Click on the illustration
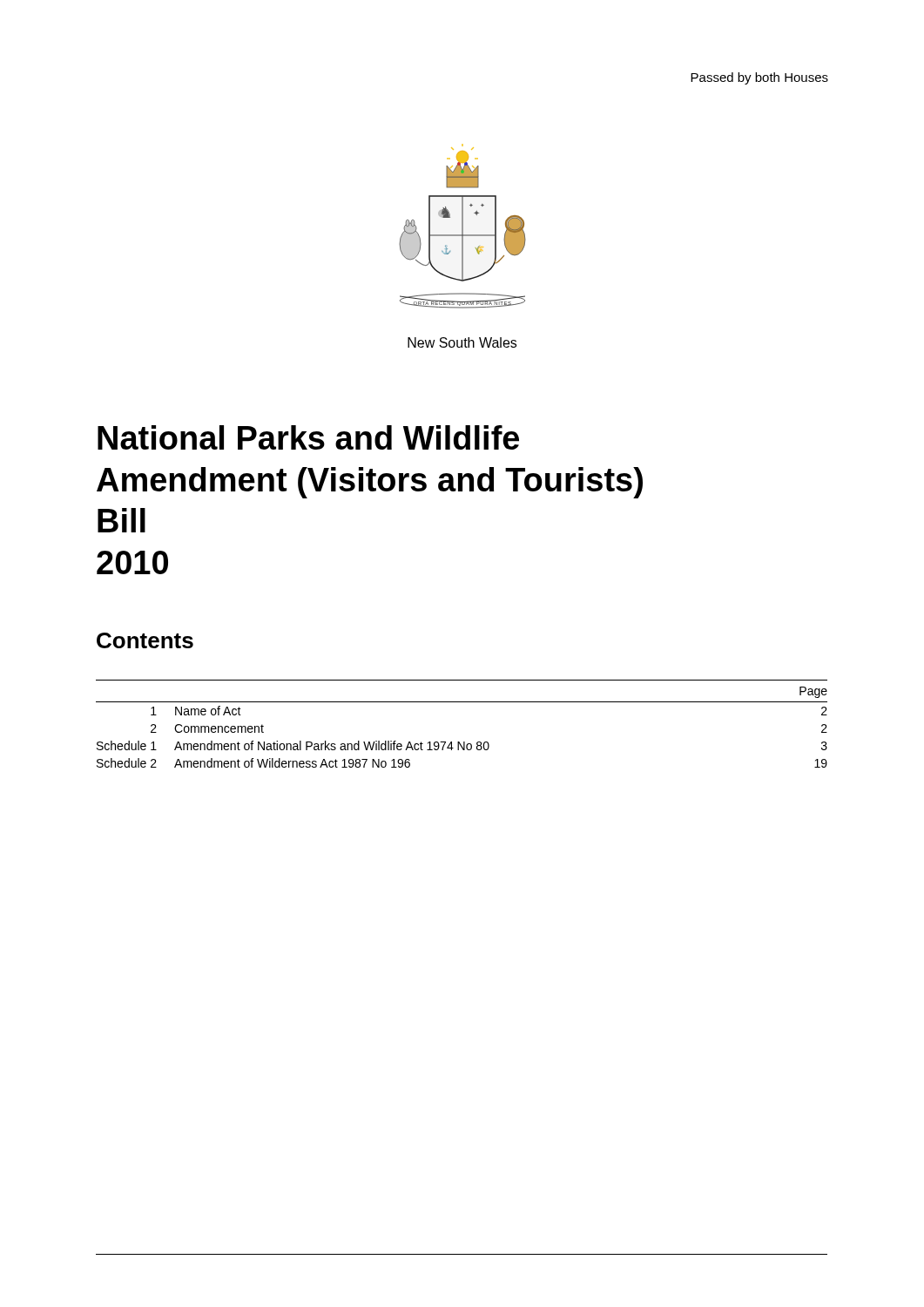Image resolution: width=924 pixels, height=1307 pixels. (462, 224)
